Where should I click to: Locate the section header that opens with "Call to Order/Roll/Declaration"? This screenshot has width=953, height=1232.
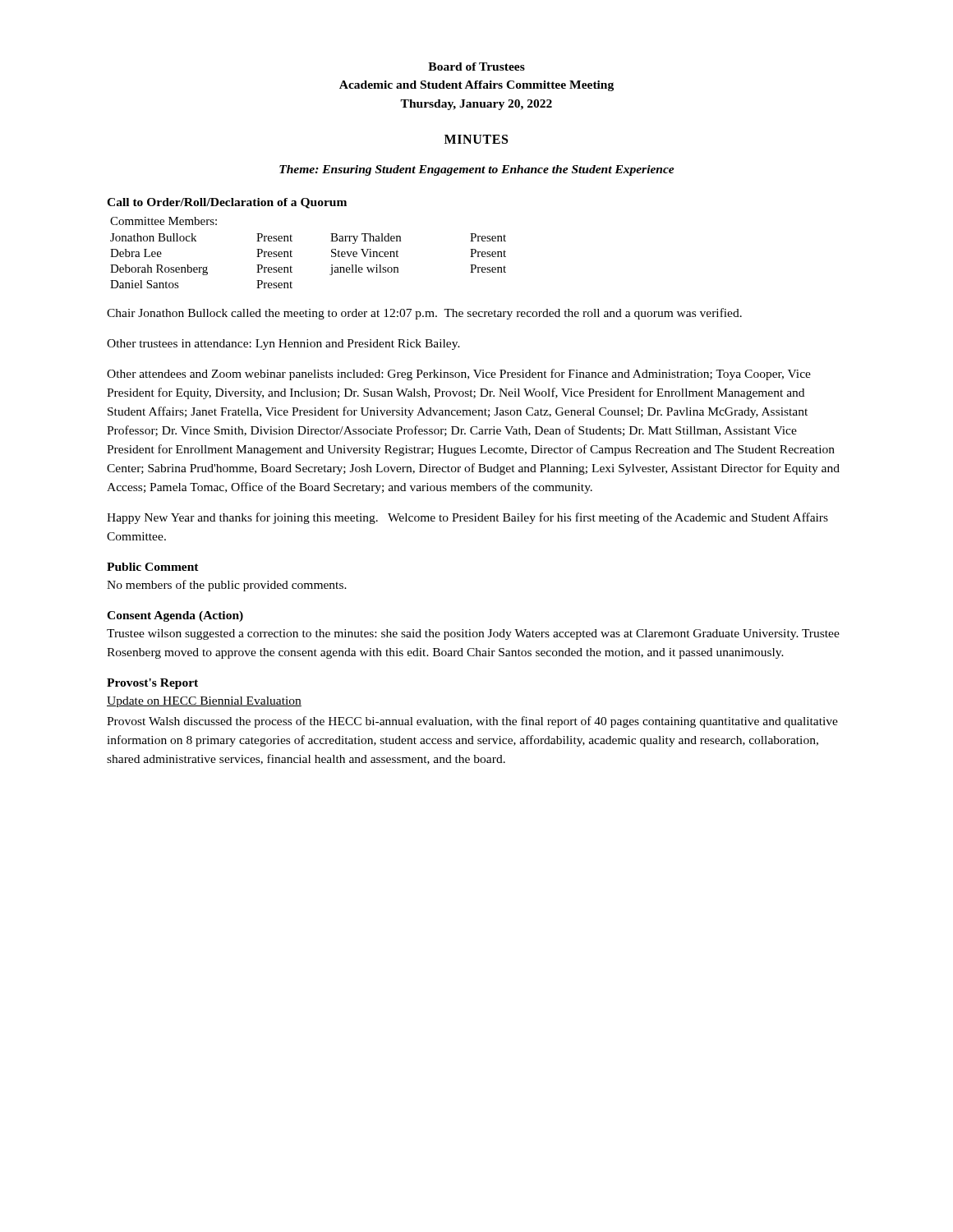point(227,202)
